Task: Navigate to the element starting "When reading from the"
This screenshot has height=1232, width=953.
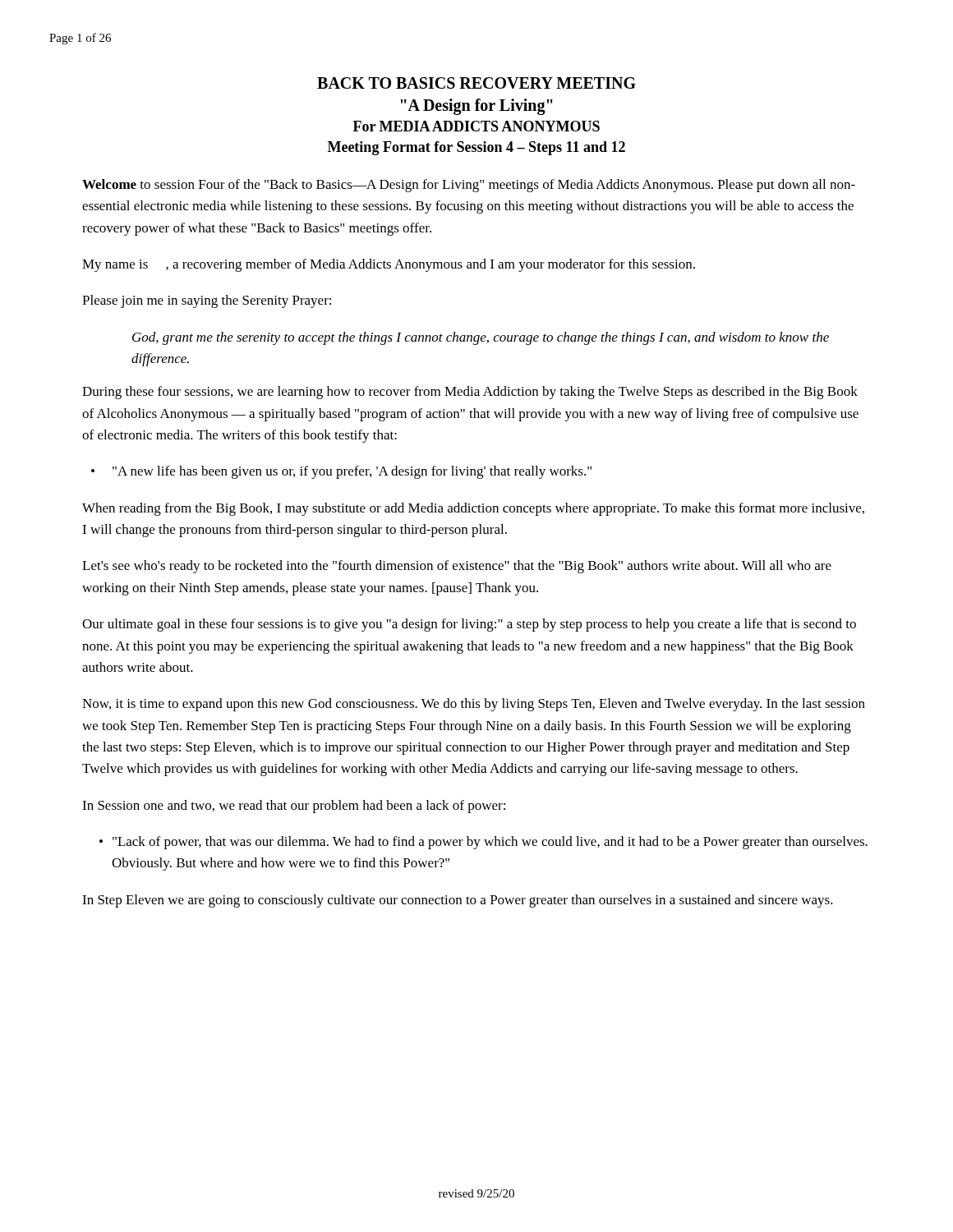Action: (474, 519)
